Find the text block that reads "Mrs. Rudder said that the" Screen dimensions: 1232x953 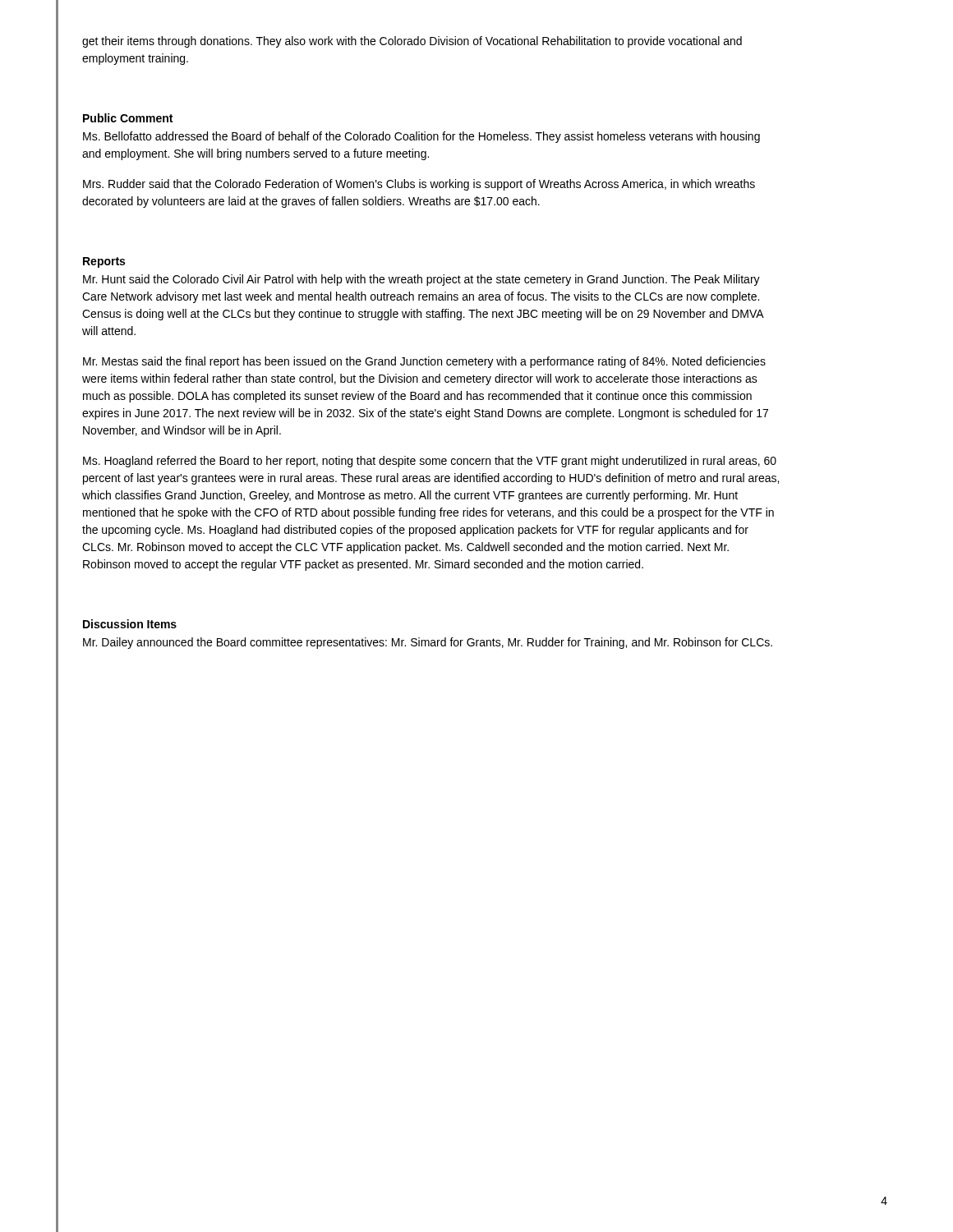(419, 193)
